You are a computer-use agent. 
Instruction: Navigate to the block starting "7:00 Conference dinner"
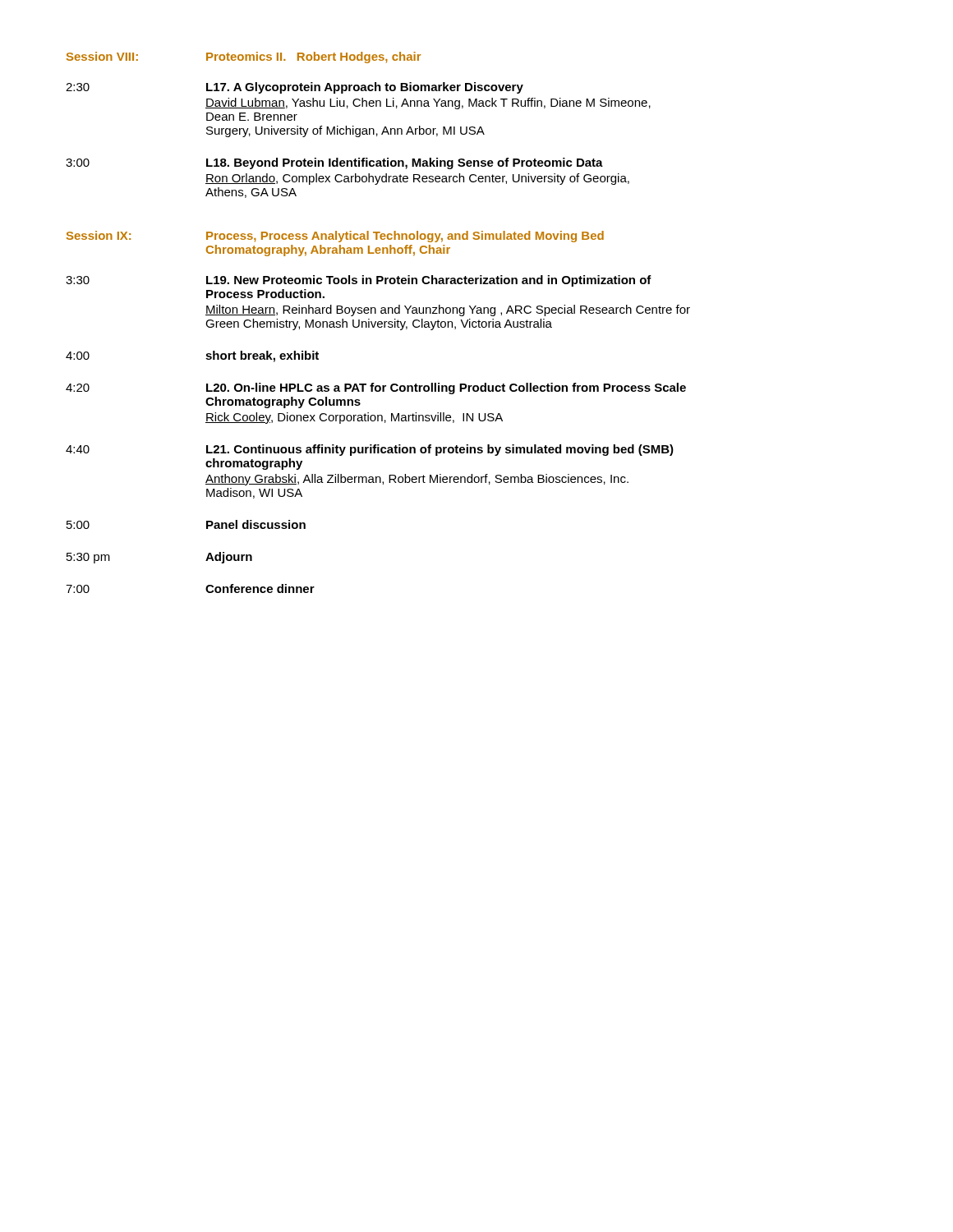click(74, 588)
